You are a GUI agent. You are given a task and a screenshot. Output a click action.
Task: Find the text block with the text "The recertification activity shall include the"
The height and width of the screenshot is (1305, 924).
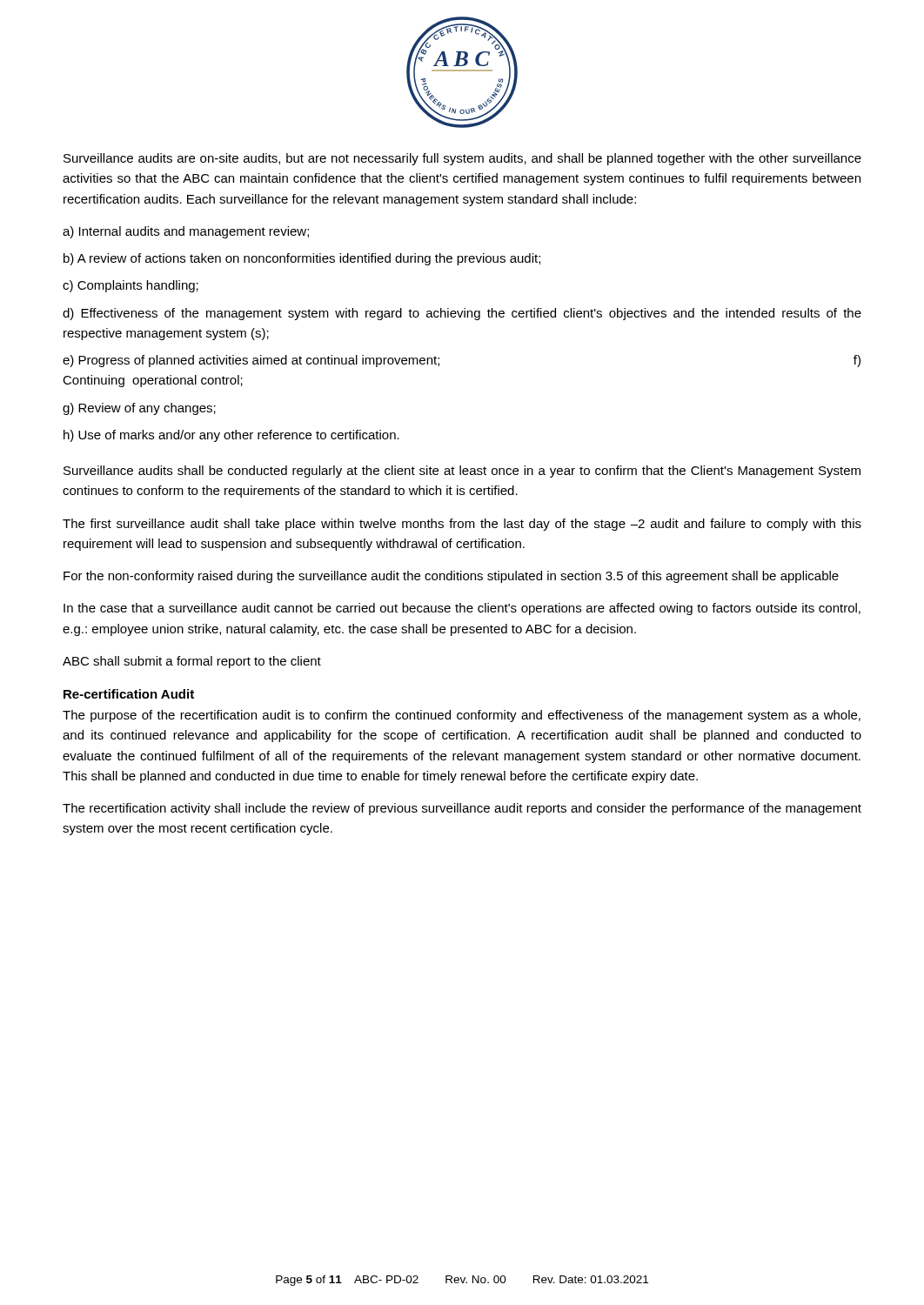pyautogui.click(x=462, y=818)
